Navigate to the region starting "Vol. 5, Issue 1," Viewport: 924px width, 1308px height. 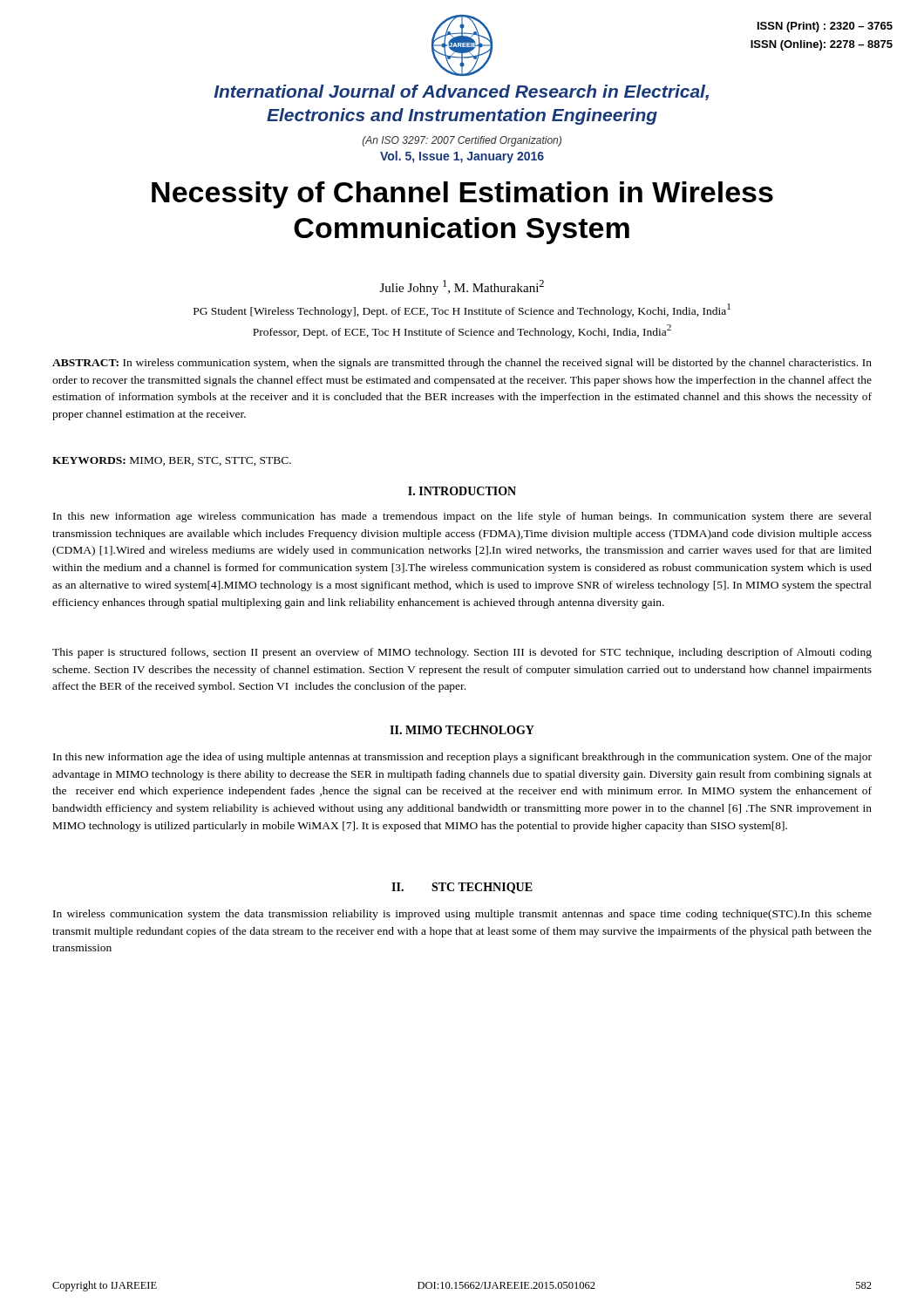[x=462, y=156]
